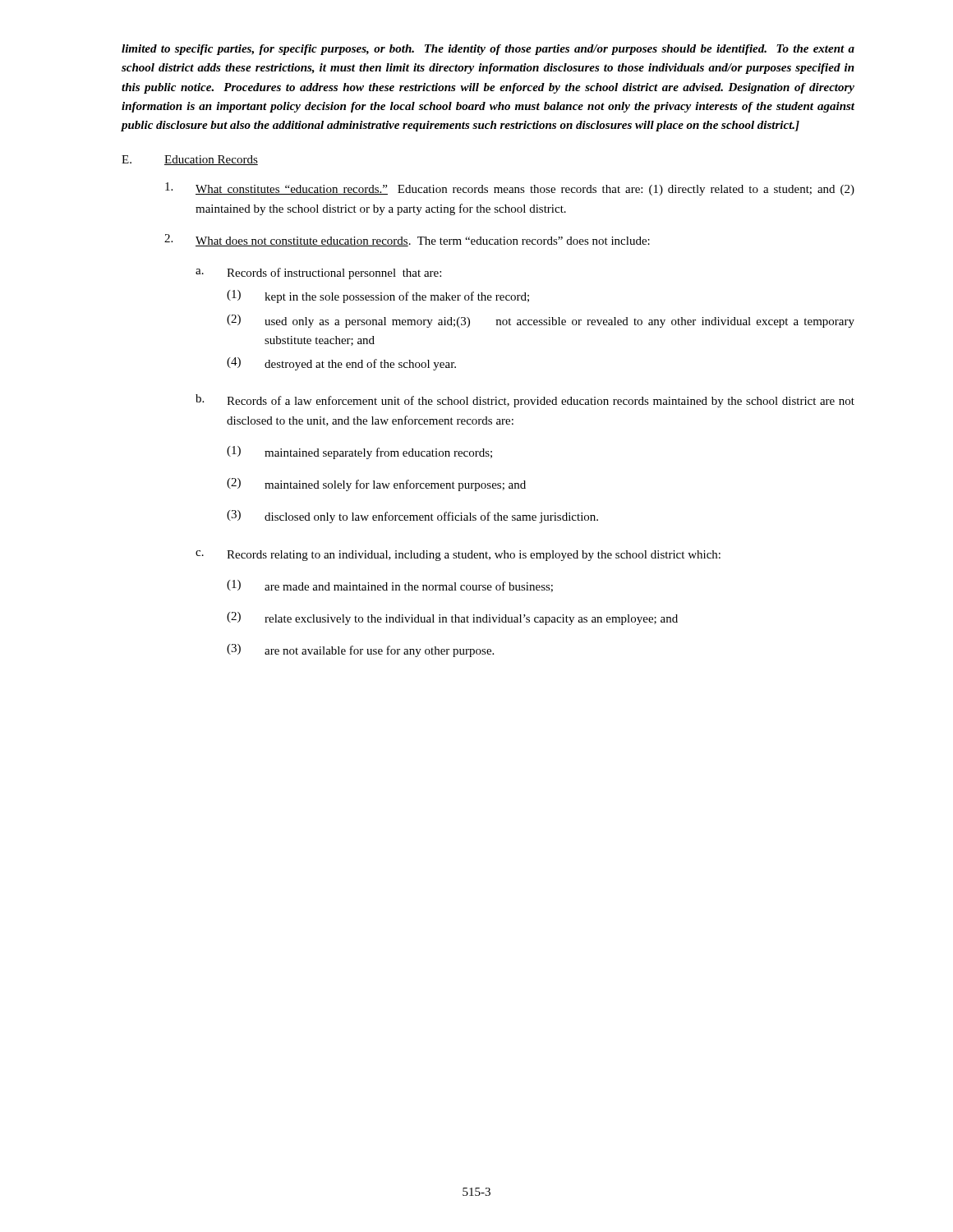Where is the passage that starts "(3) are not"?
The height and width of the screenshot is (1232, 953).
pyautogui.click(x=360, y=650)
